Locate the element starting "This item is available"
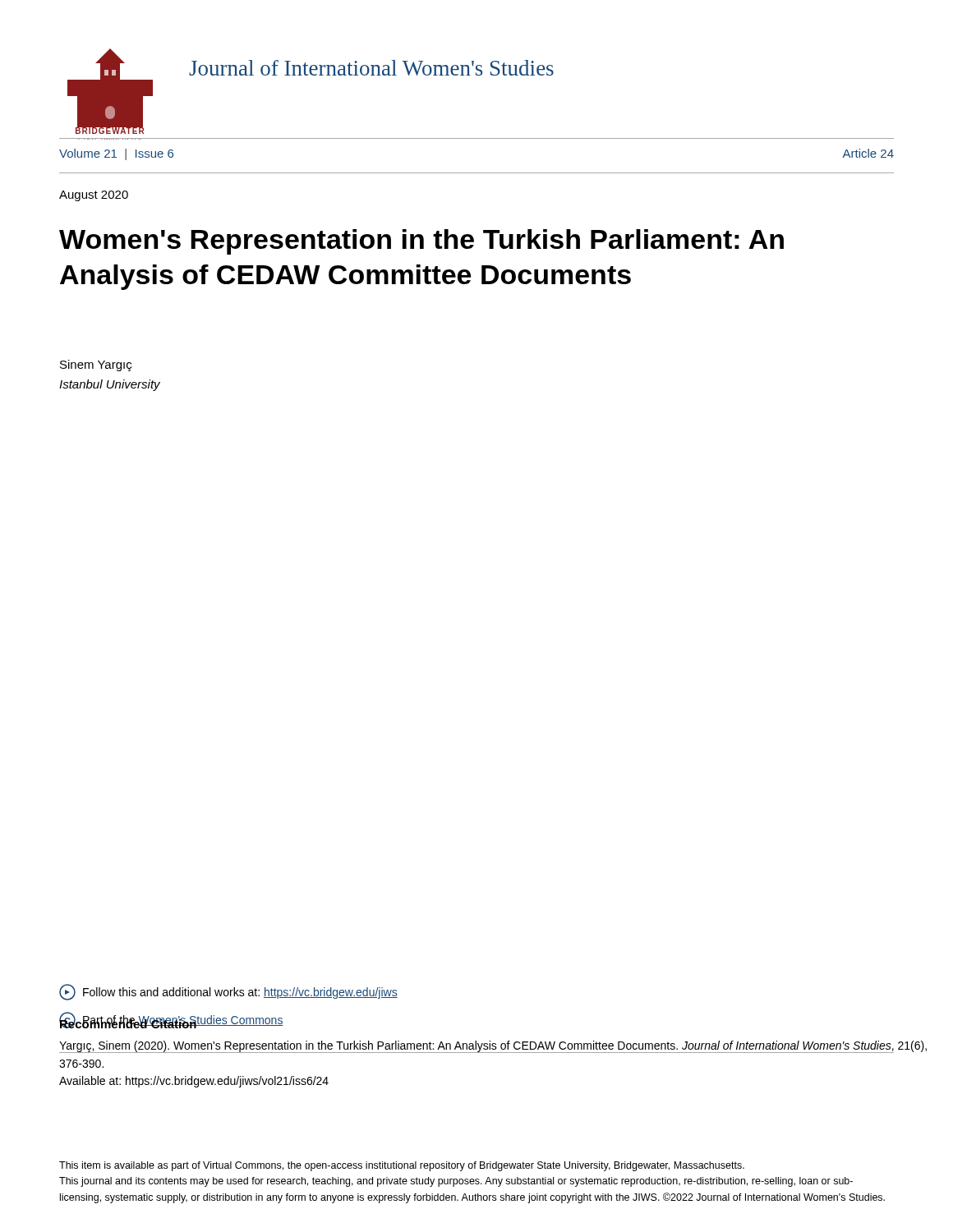953x1232 pixels. 476,1182
